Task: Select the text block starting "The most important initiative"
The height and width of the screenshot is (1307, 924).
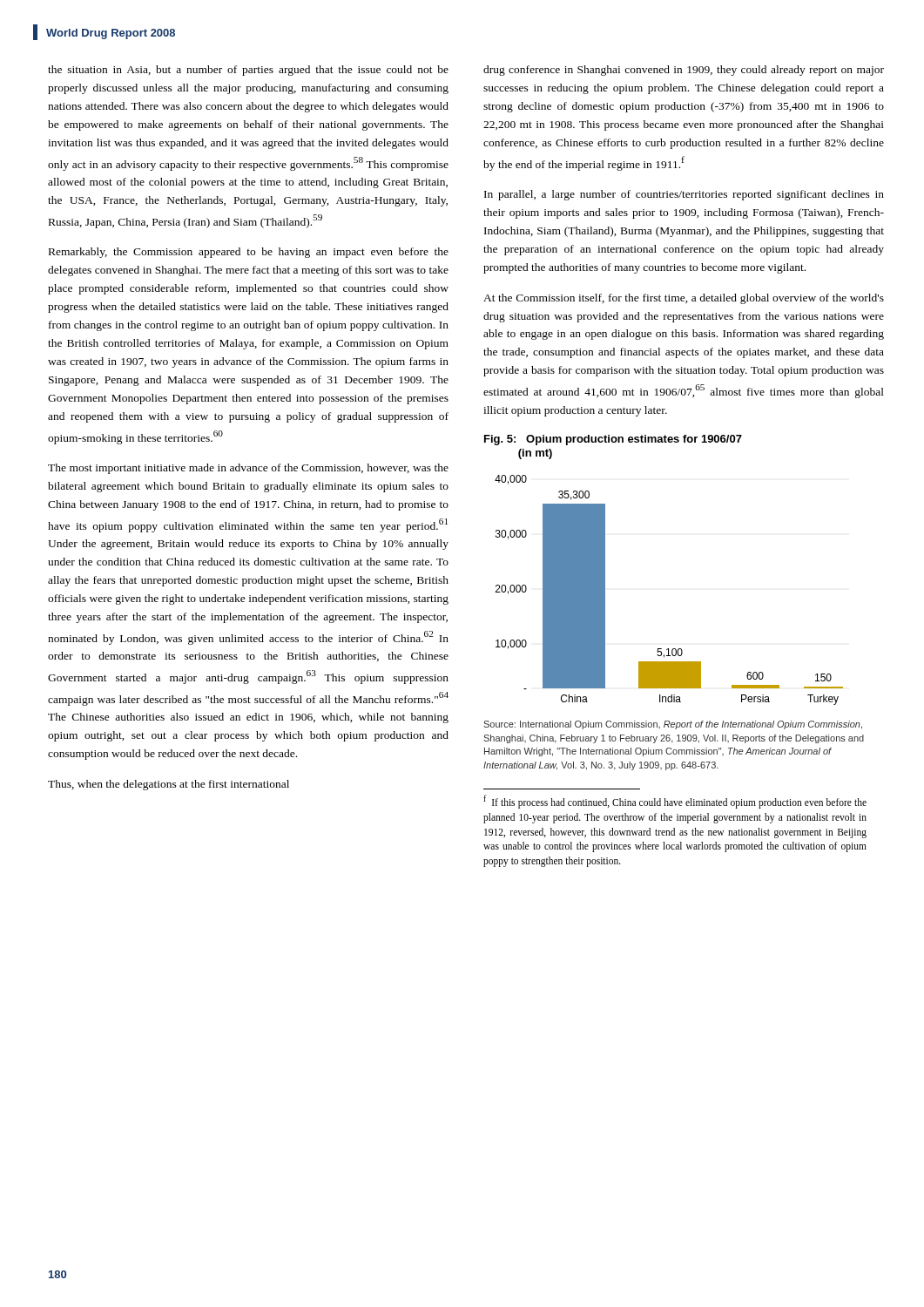Action: click(x=248, y=610)
